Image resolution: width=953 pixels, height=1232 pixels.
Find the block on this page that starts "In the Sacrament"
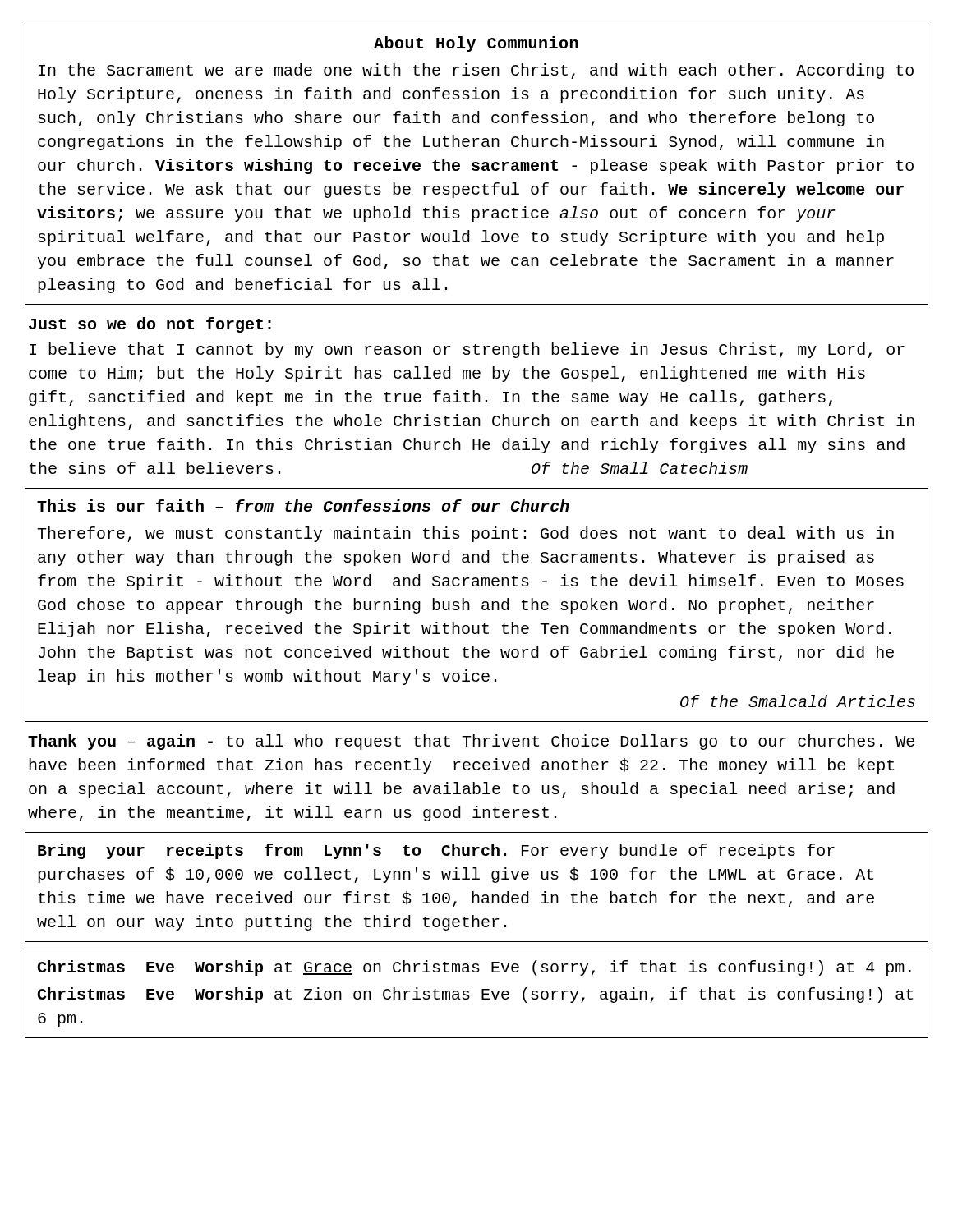476,178
